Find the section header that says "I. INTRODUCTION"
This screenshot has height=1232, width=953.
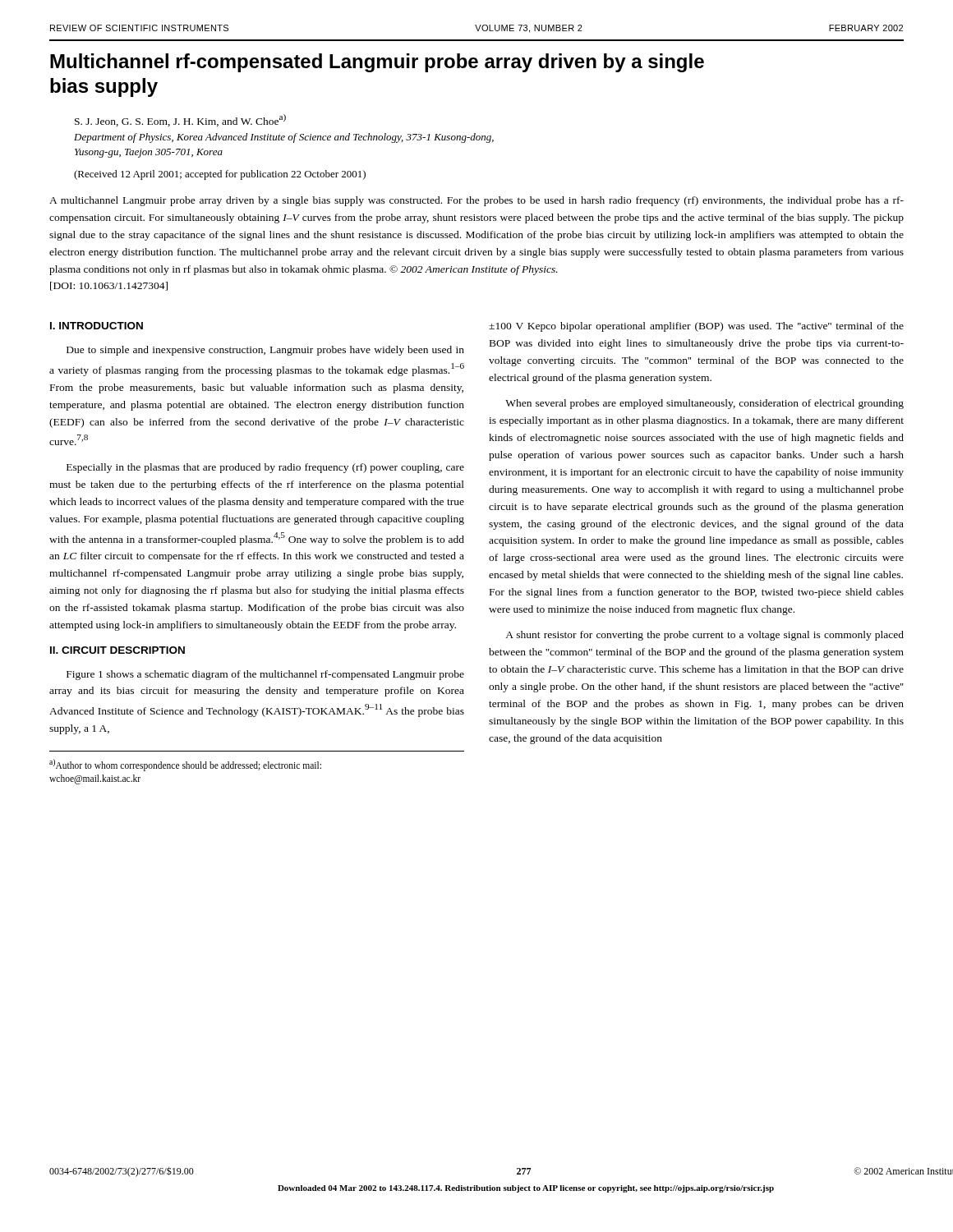click(96, 326)
